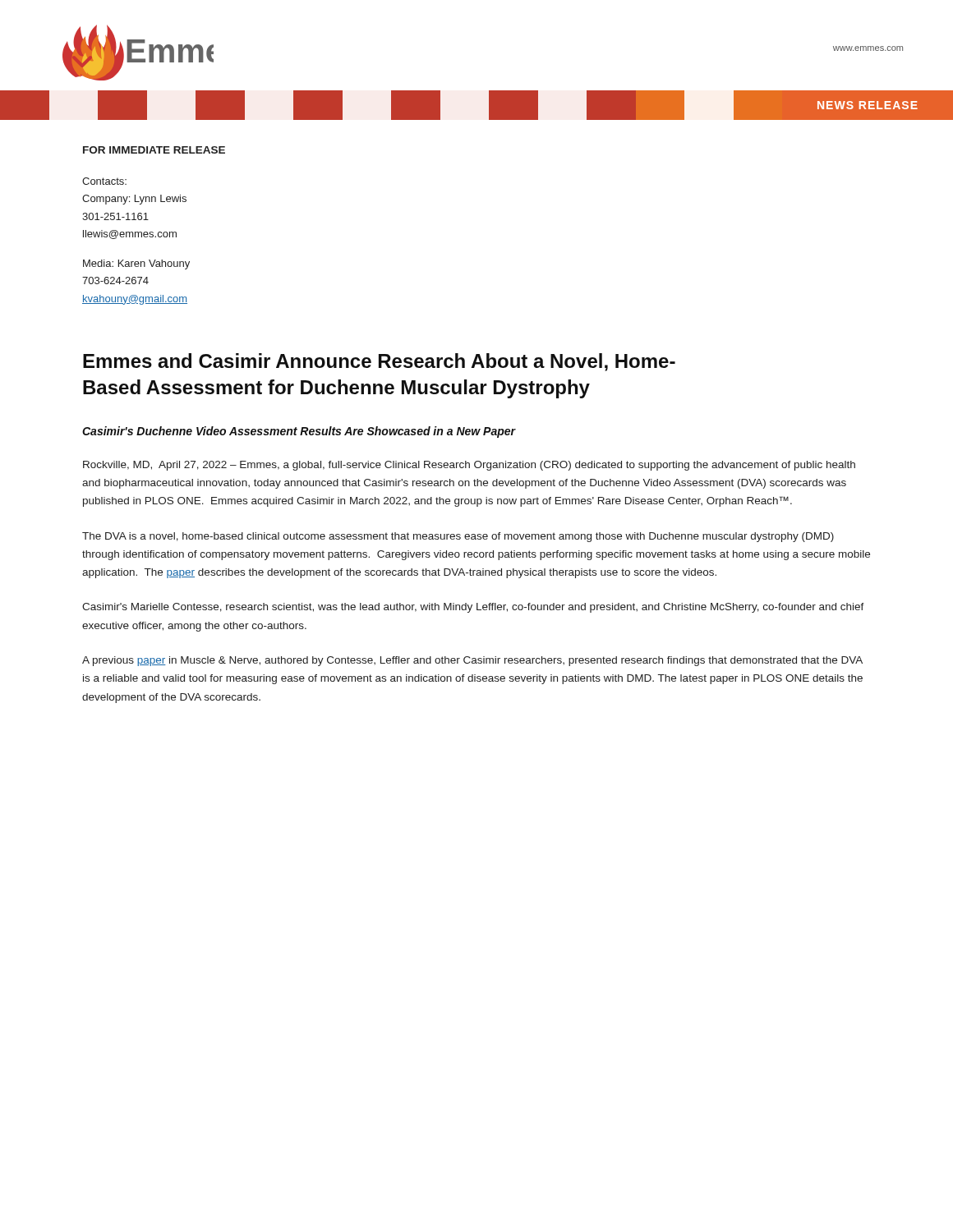Viewport: 953px width, 1232px height.
Task: Locate the region starting "Casimir's Duchenne Video Assessment Results"
Action: pos(299,431)
